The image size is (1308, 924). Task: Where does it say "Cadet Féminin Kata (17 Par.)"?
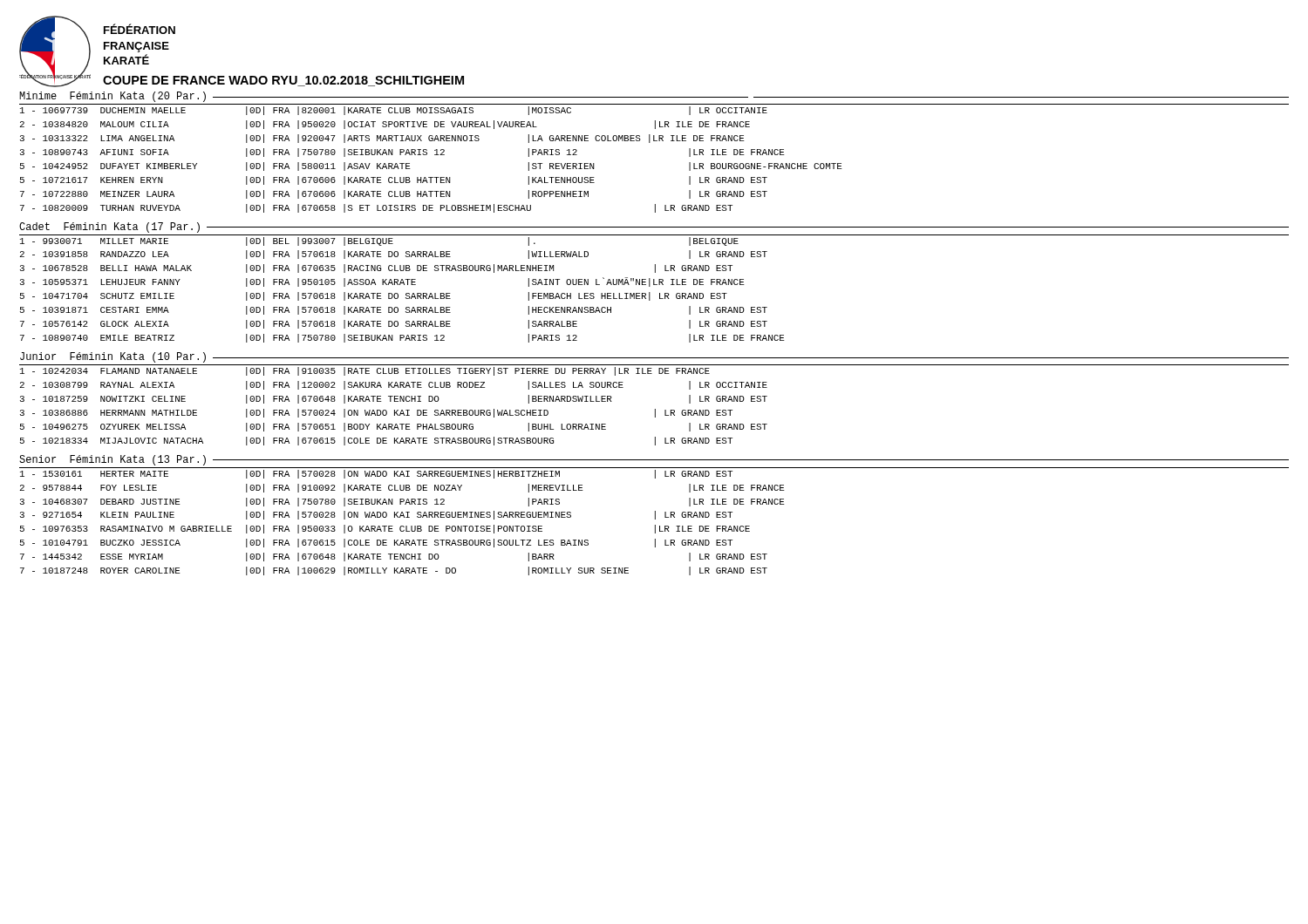pos(110,227)
